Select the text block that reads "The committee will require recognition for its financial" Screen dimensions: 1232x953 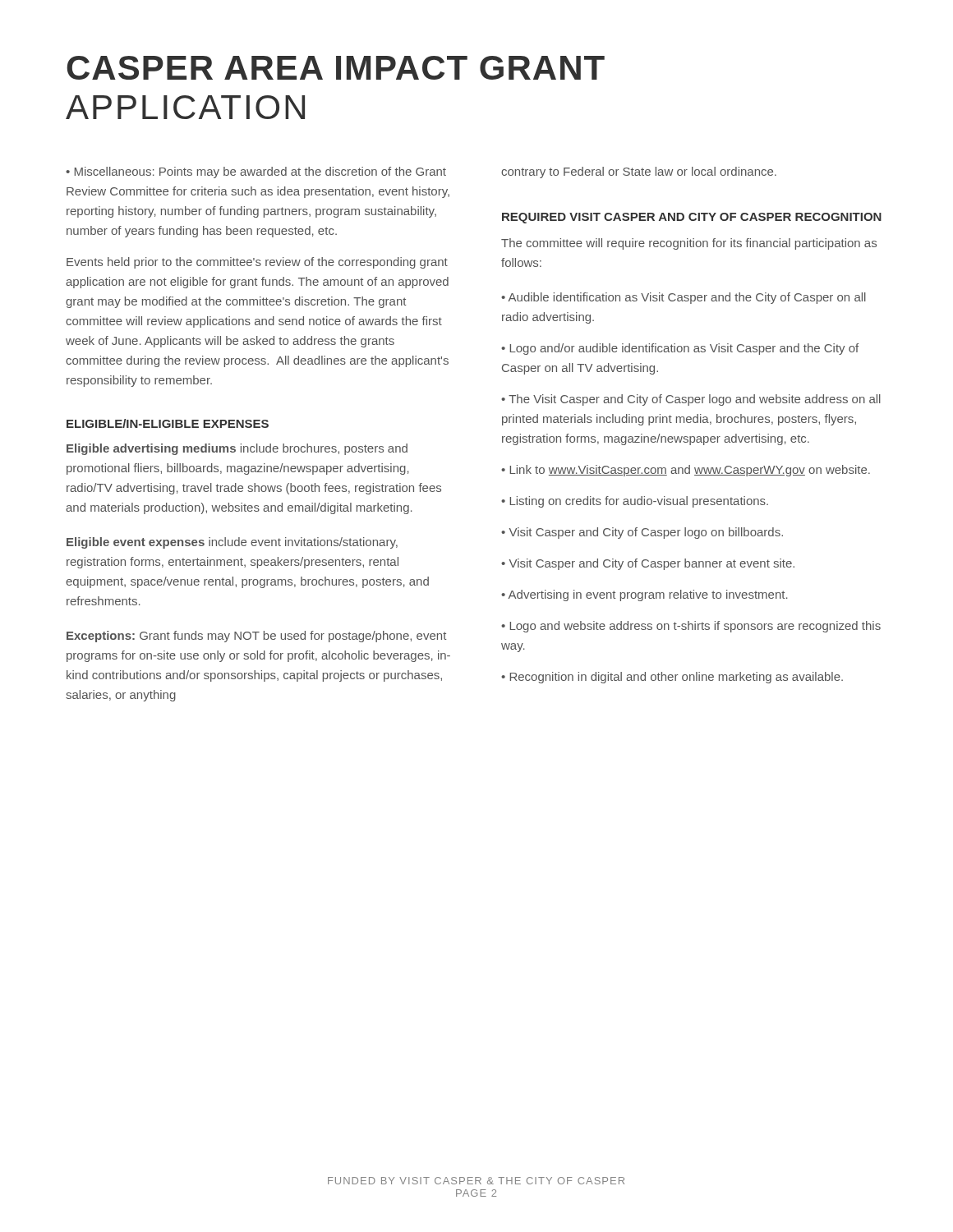689,252
